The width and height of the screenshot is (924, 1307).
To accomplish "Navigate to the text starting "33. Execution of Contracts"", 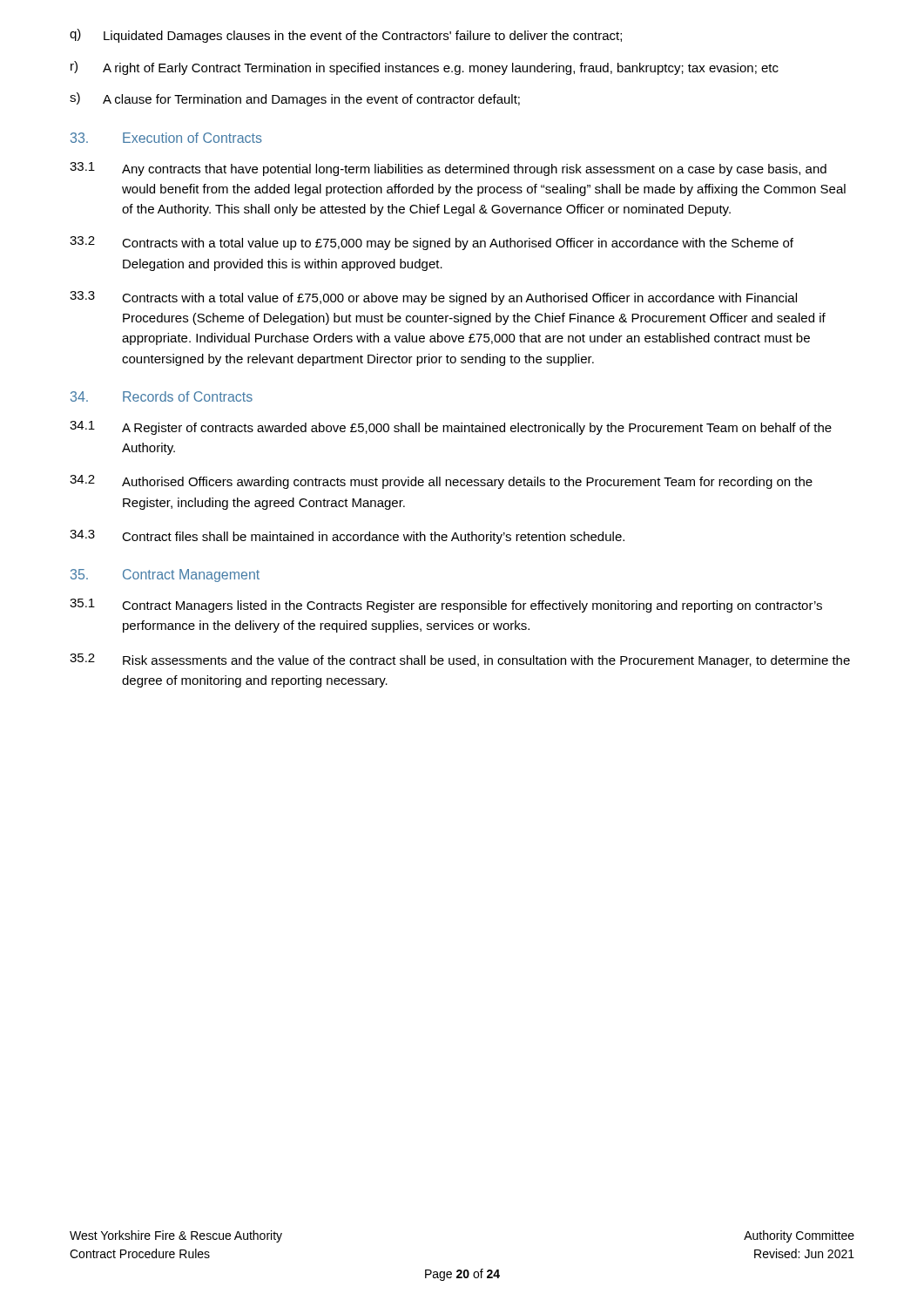I will coord(166,138).
